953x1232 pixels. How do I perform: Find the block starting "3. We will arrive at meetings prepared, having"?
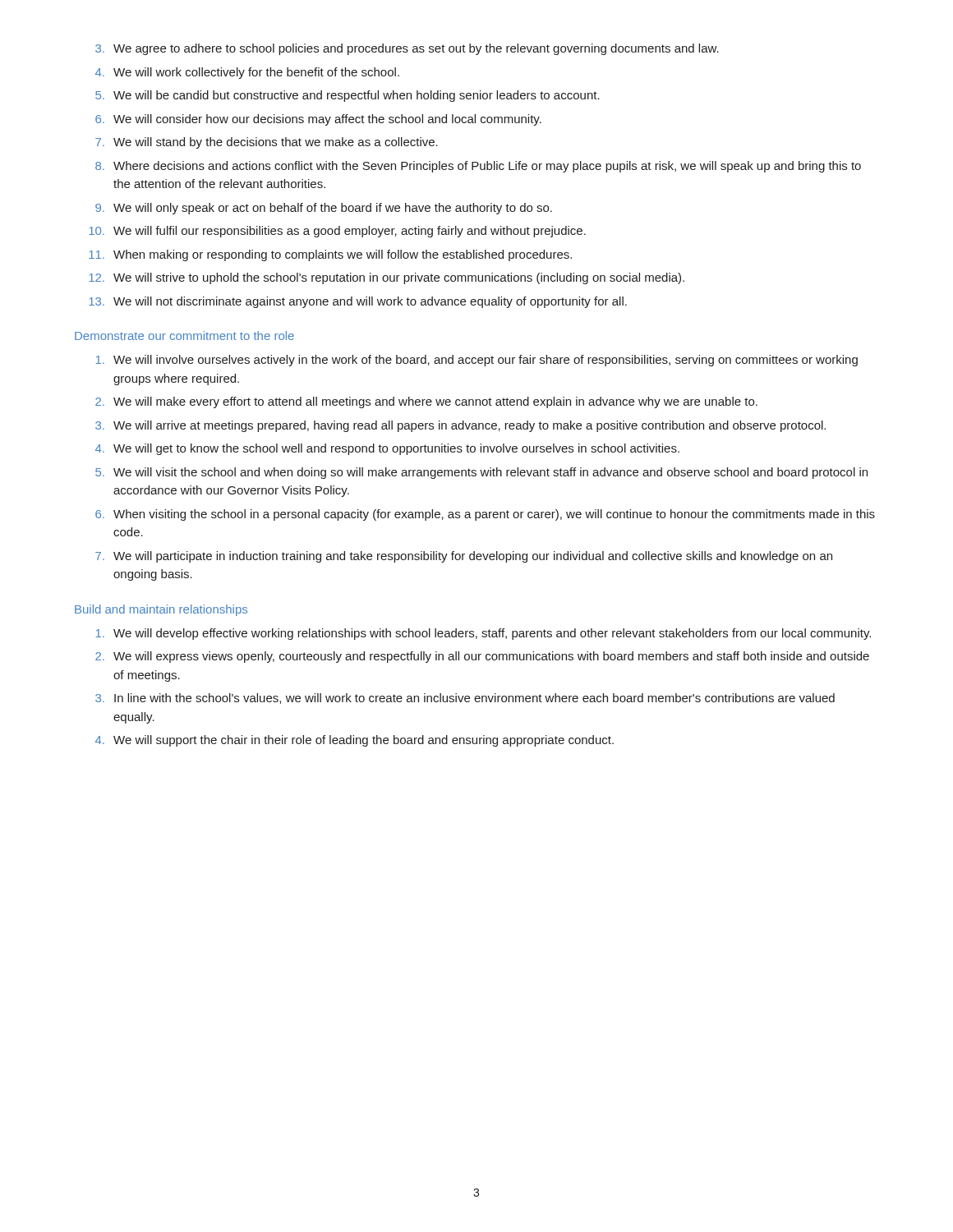pos(476,425)
